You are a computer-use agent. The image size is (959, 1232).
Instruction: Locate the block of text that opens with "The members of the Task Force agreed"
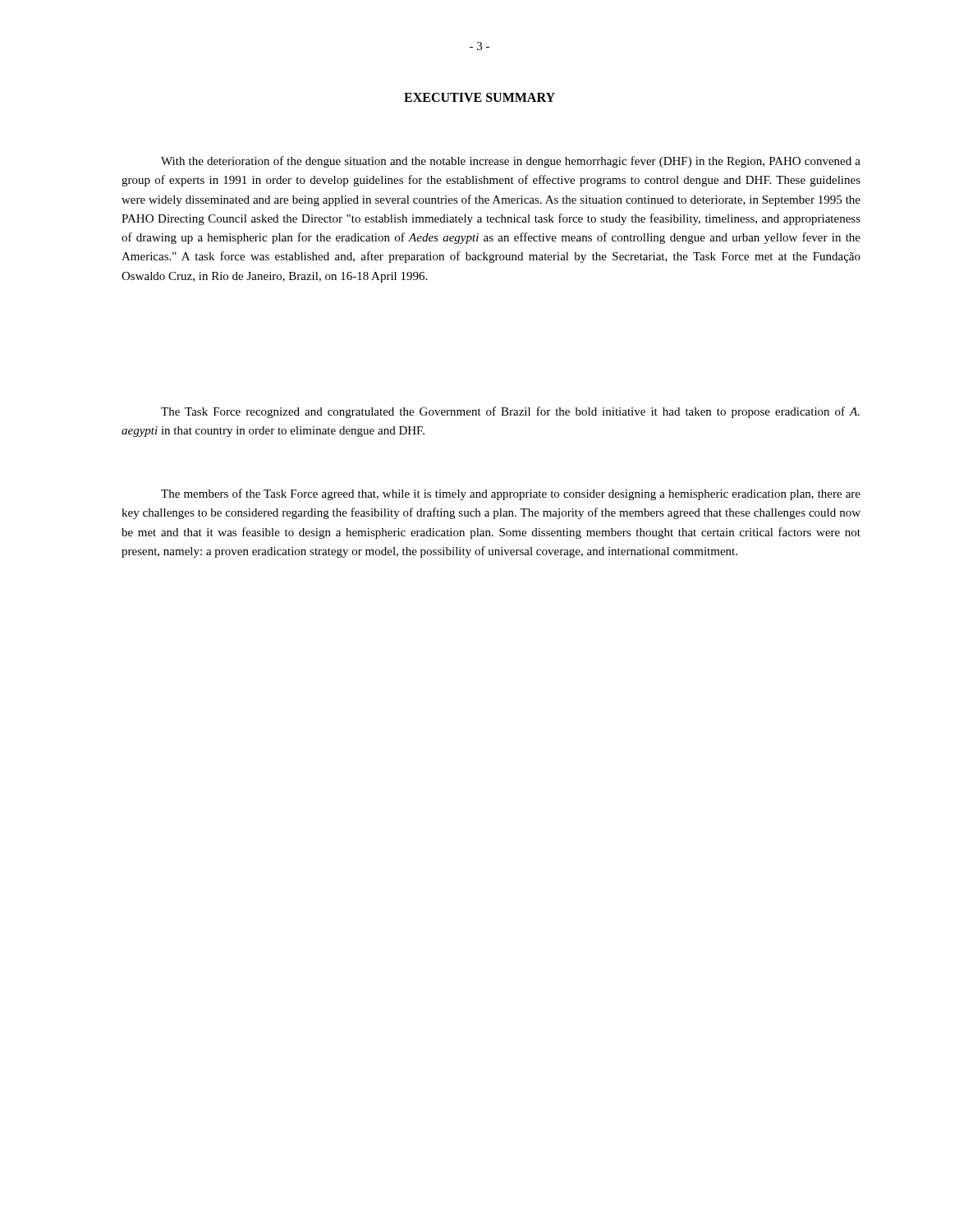[x=491, y=522]
